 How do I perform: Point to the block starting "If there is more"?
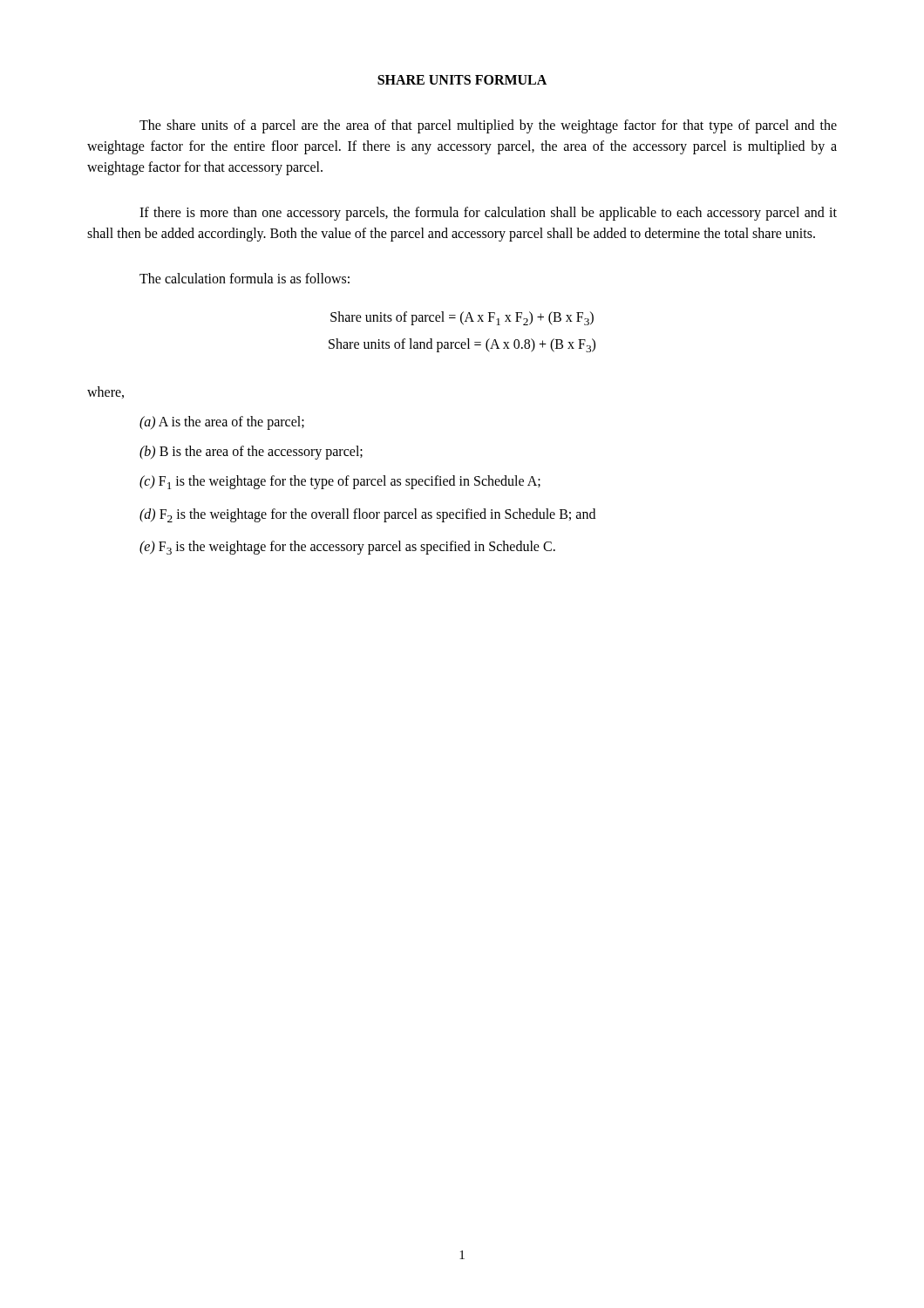pyautogui.click(x=462, y=223)
